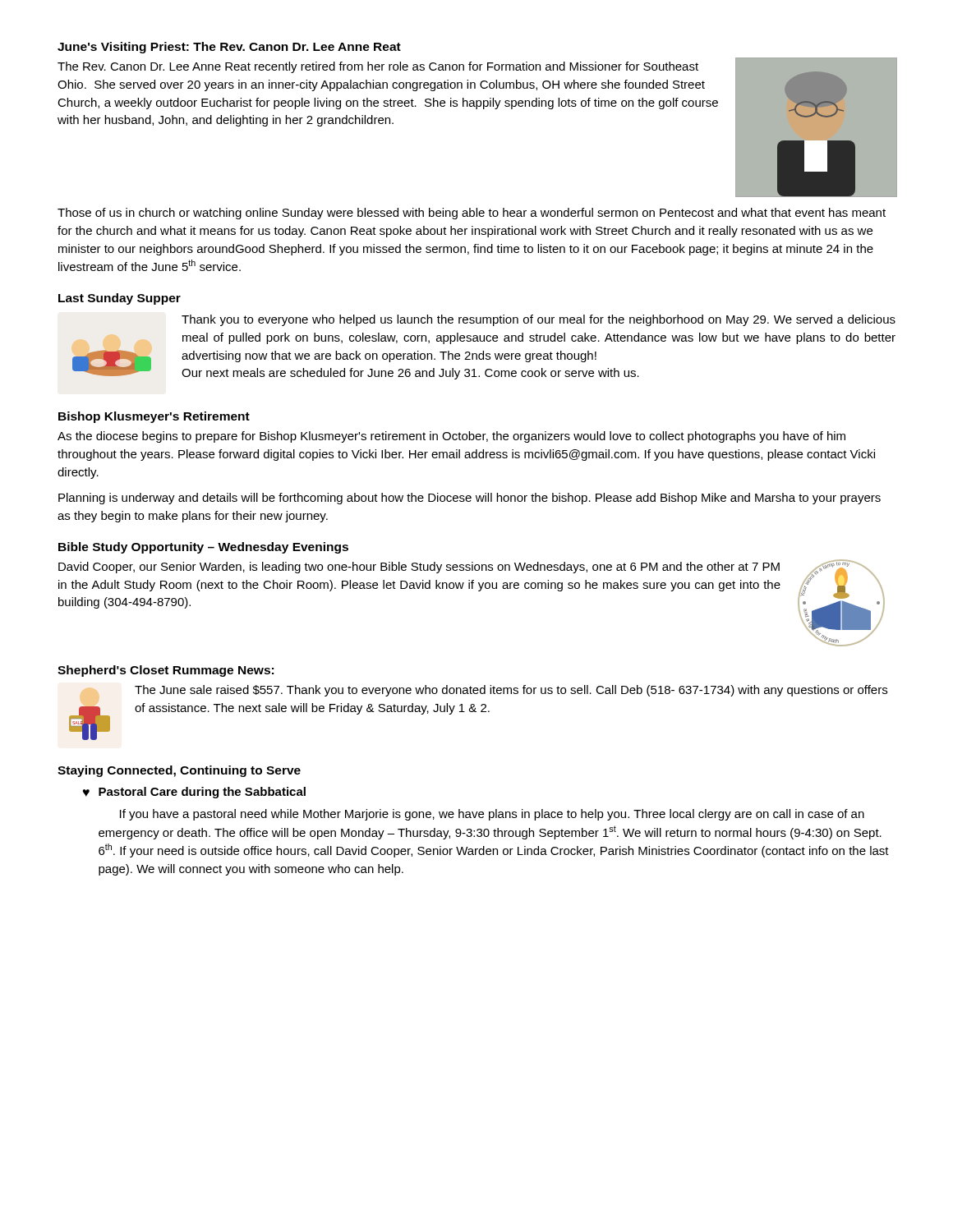Select the element starting "Last Sunday Supper"
Screen dimensions: 1232x953
pyautogui.click(x=119, y=298)
